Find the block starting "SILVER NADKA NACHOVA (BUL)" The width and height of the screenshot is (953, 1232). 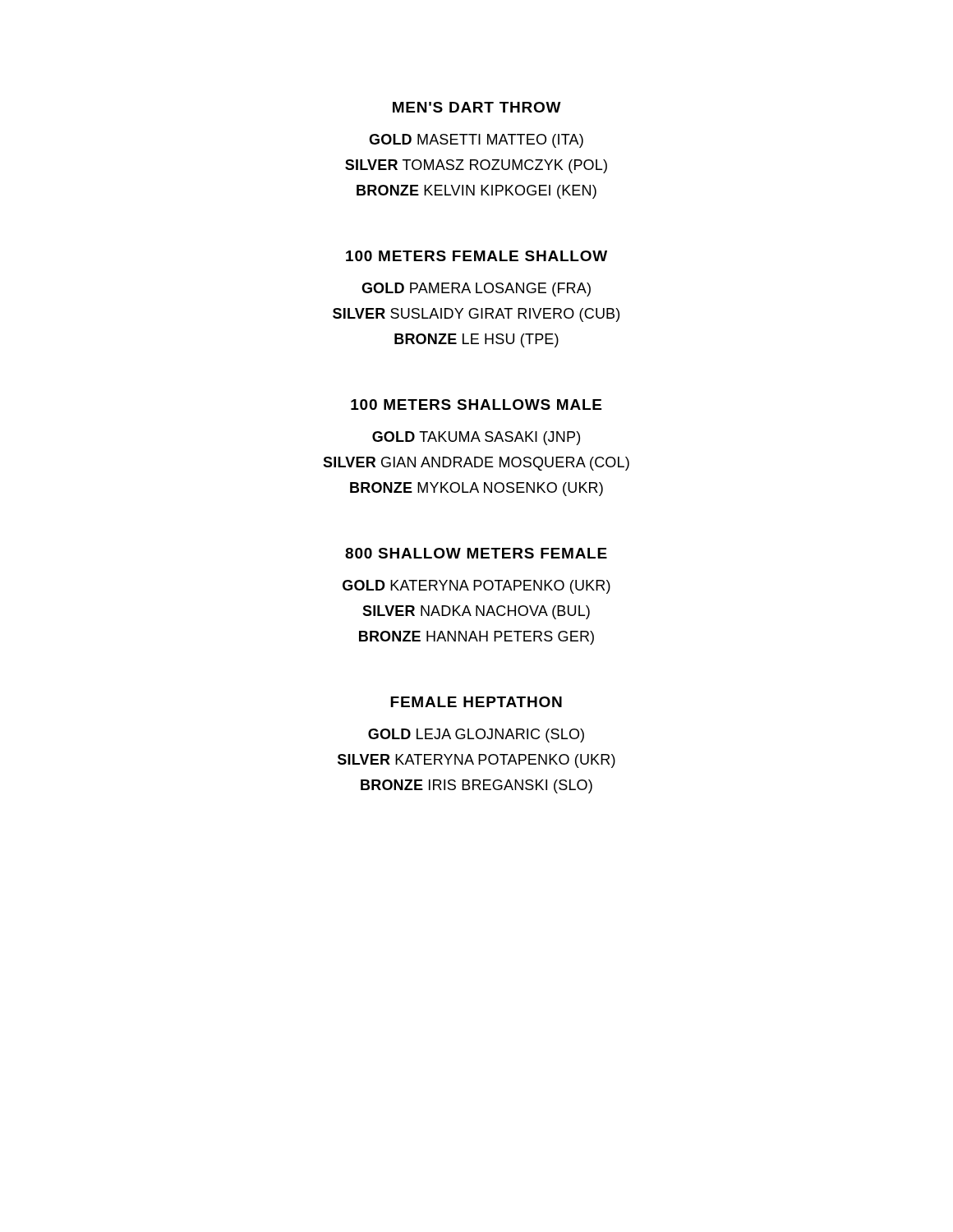[x=476, y=611]
